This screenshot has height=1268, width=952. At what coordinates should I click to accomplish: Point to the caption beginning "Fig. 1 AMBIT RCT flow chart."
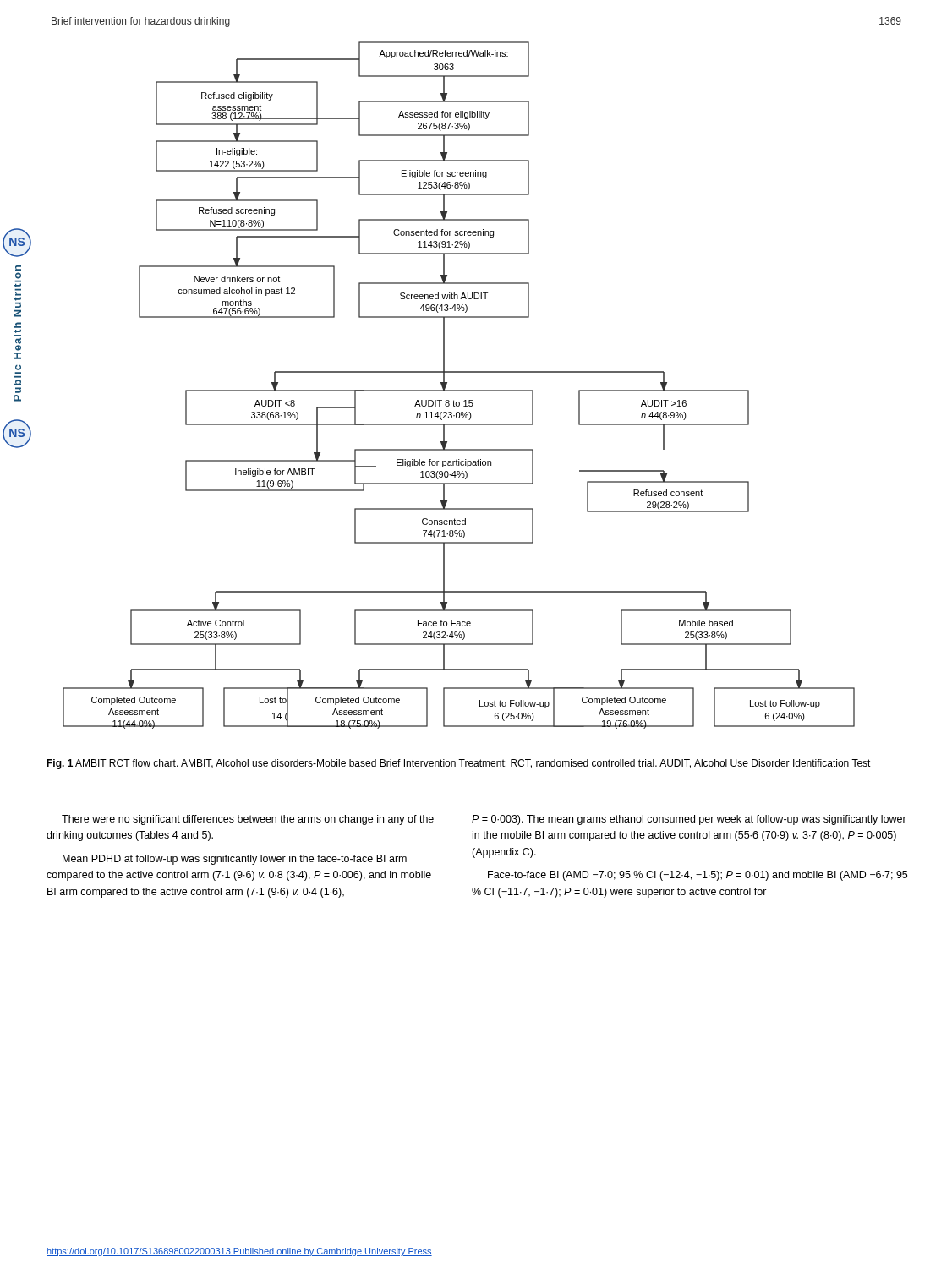458,763
